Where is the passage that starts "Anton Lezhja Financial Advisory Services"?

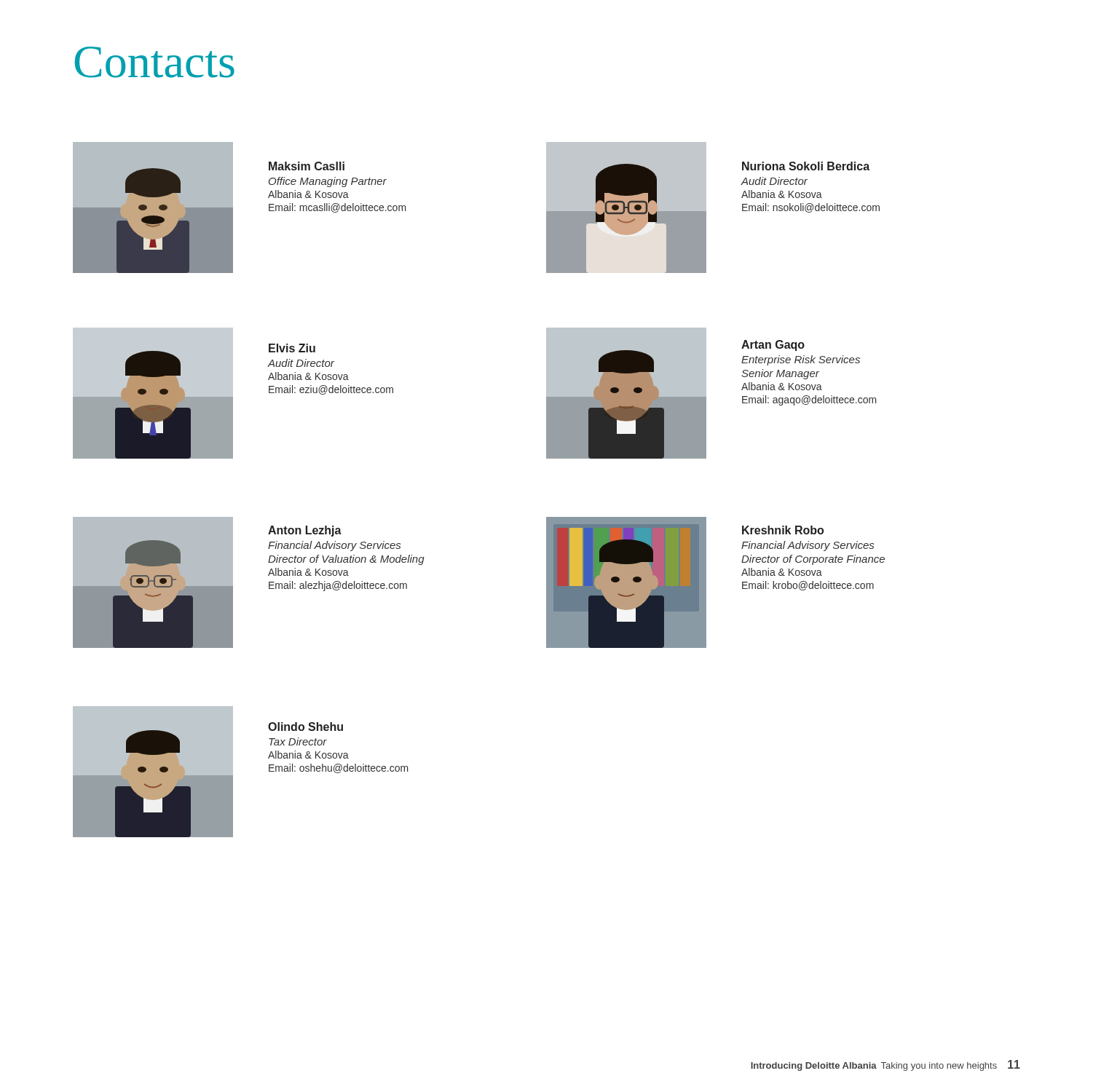(x=348, y=554)
